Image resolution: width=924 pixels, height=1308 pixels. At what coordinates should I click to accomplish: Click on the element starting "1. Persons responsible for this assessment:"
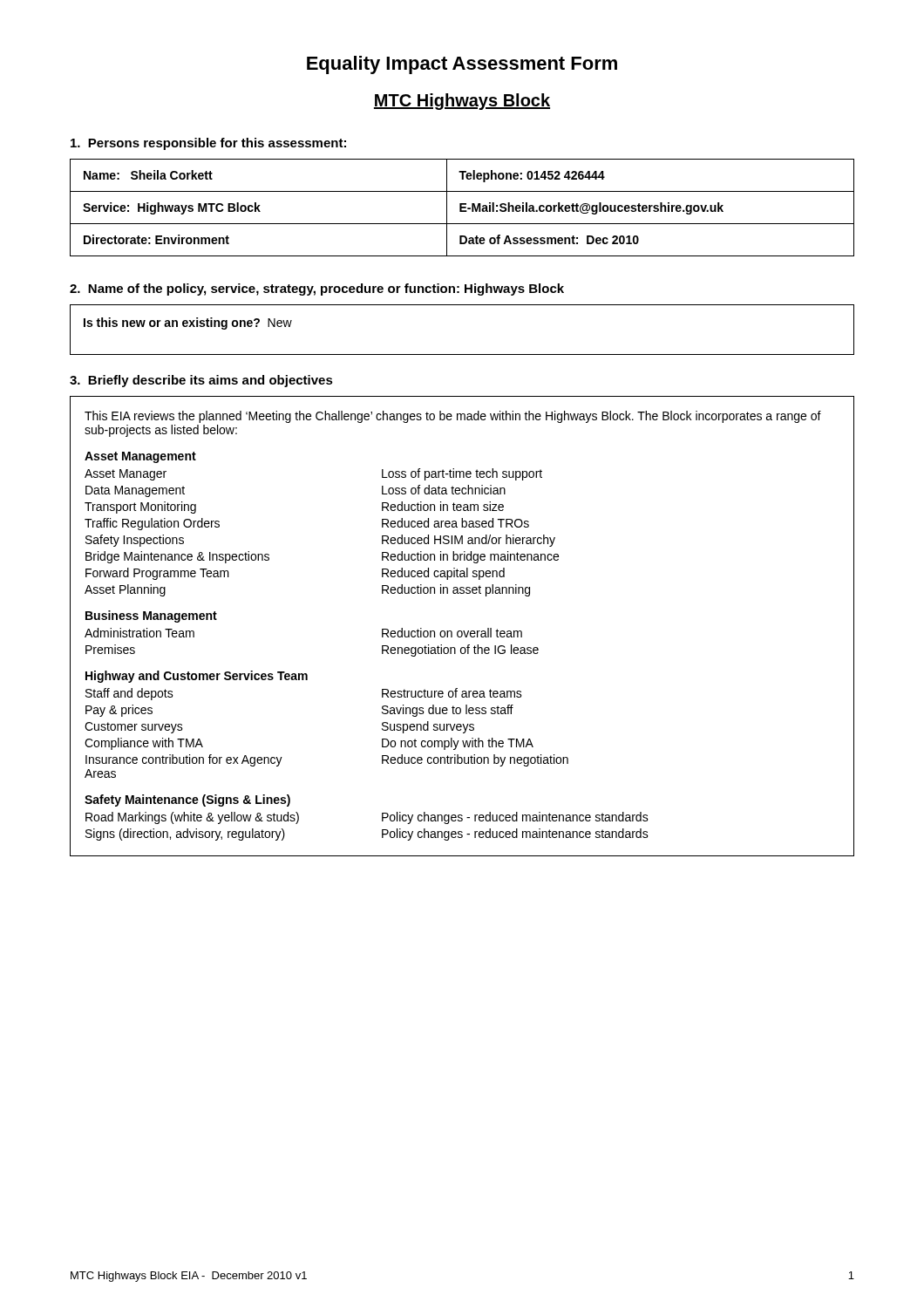click(x=209, y=143)
